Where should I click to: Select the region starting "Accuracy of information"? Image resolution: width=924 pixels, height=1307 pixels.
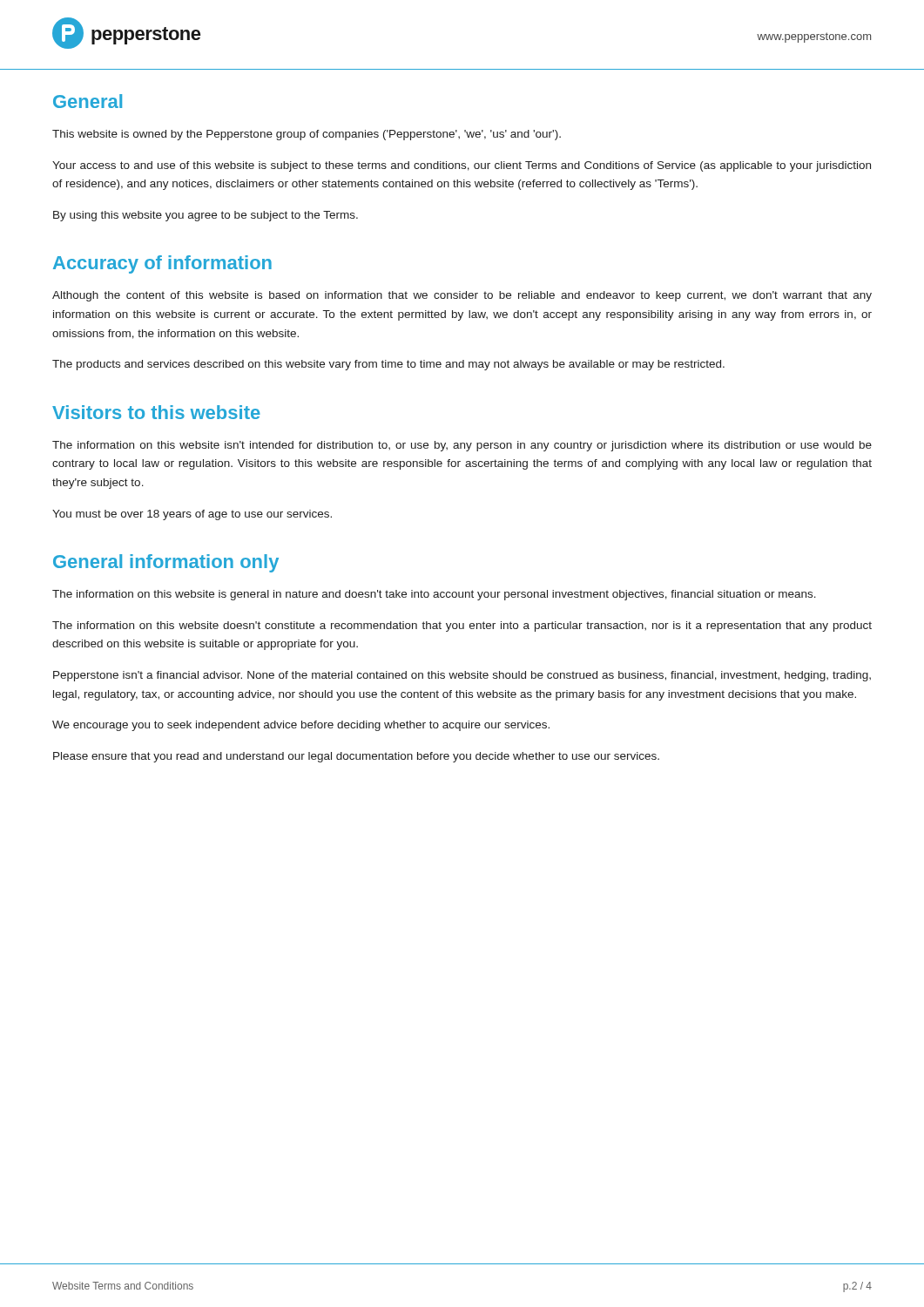point(162,263)
